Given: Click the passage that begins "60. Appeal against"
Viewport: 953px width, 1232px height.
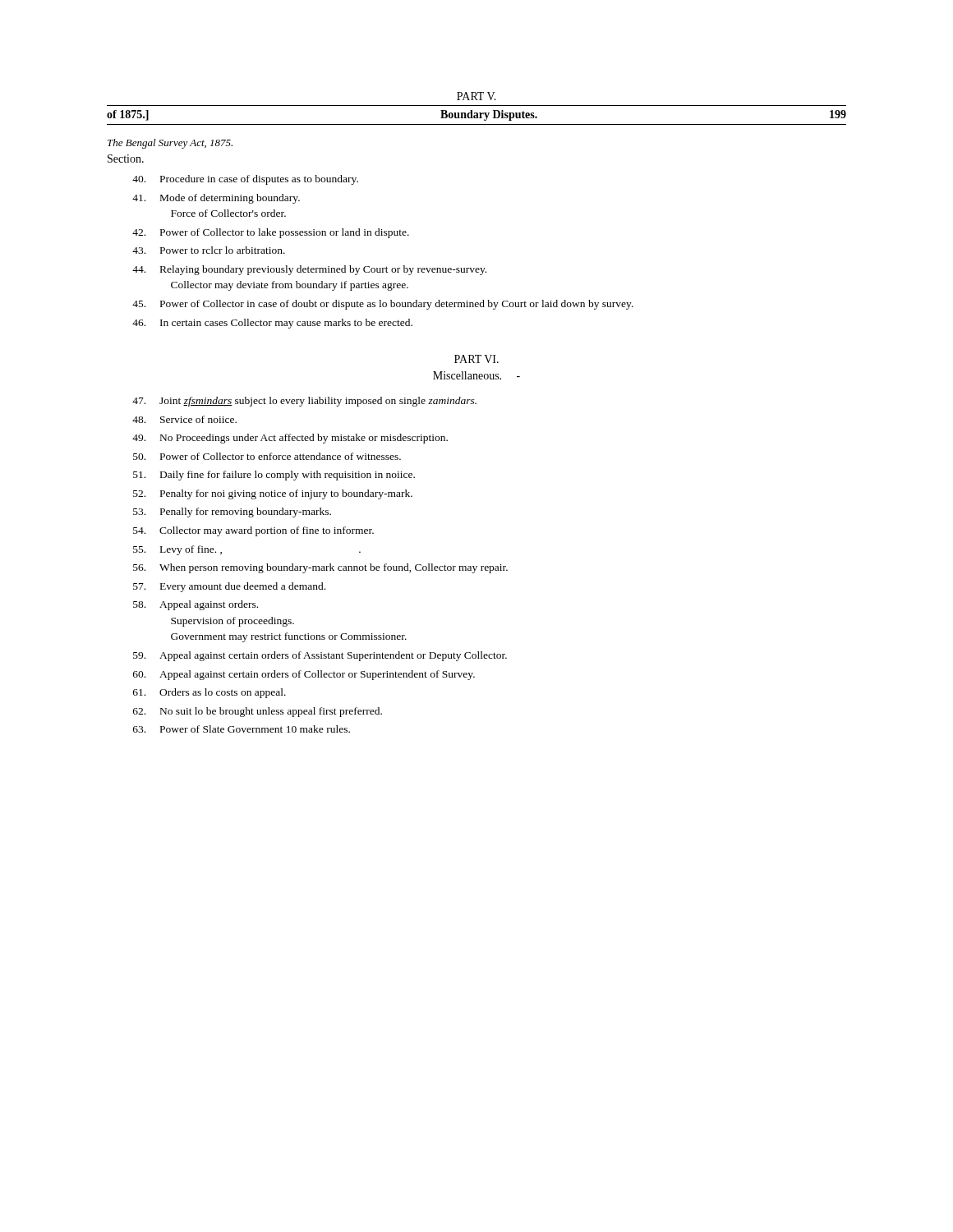Looking at the screenshot, I should 476,674.
